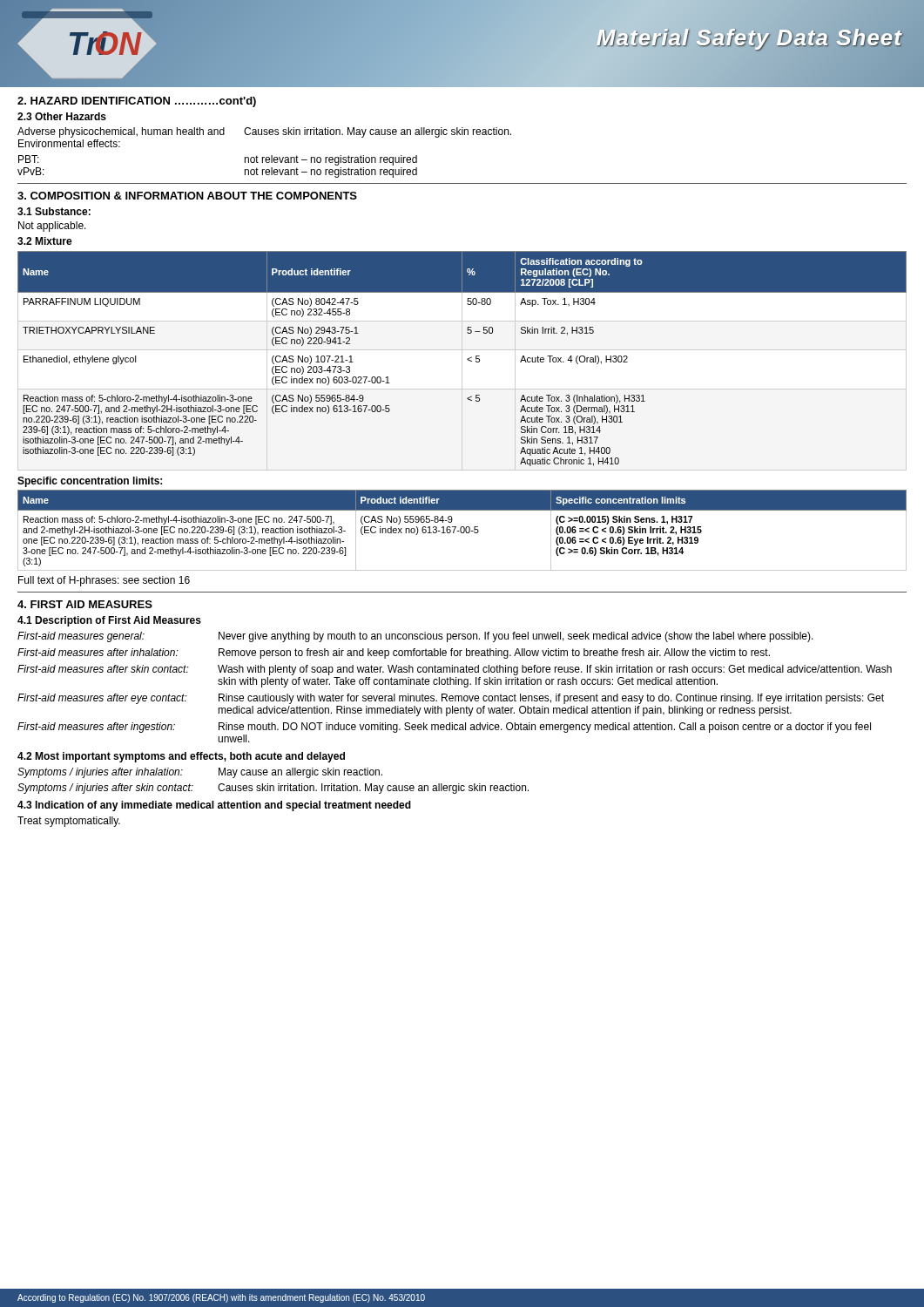The height and width of the screenshot is (1307, 924).
Task: Click on the text block that reads "Full text of H-phrases: see"
Action: (x=104, y=580)
